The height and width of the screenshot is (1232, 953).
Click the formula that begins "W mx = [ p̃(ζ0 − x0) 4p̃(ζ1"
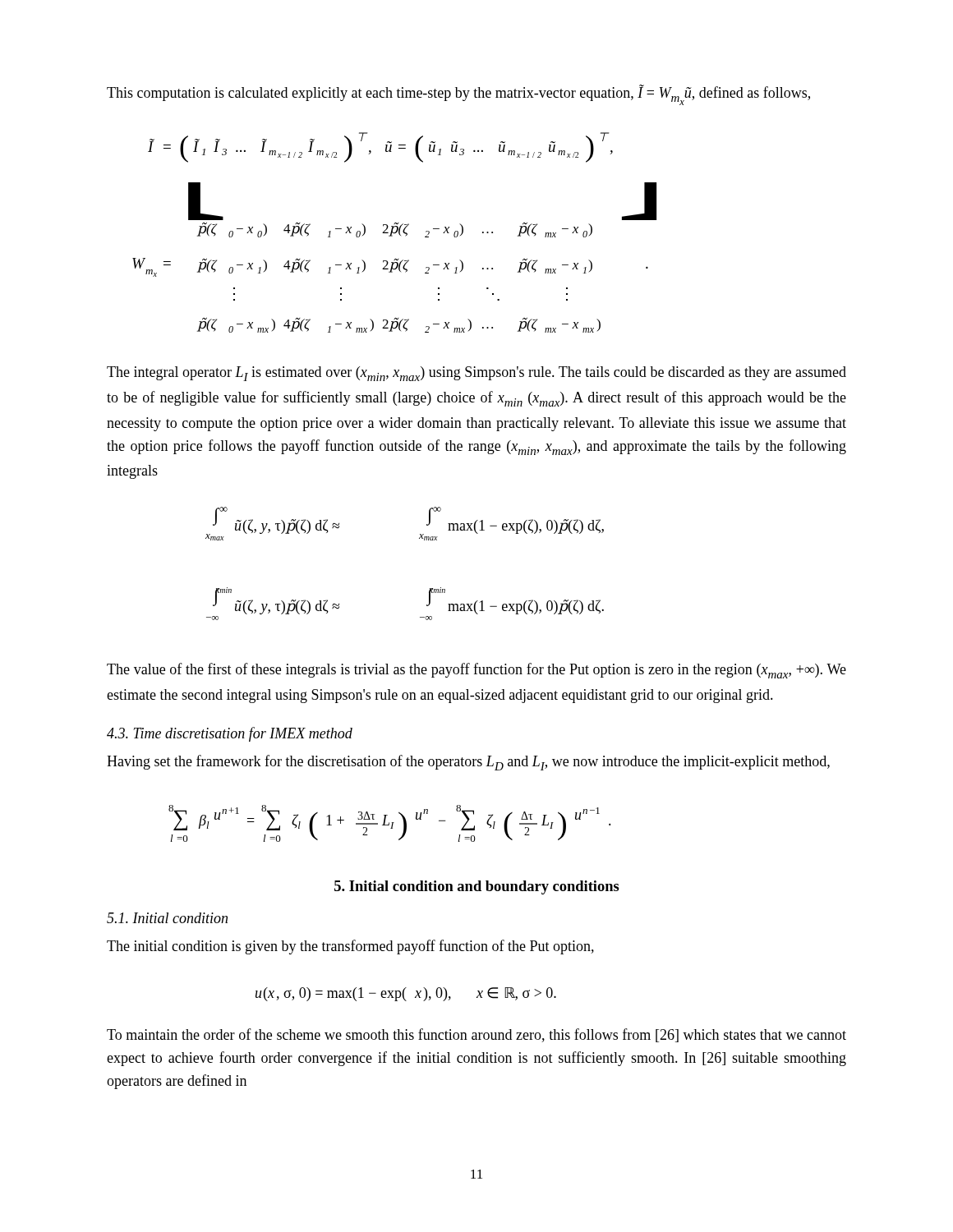[x=476, y=264]
